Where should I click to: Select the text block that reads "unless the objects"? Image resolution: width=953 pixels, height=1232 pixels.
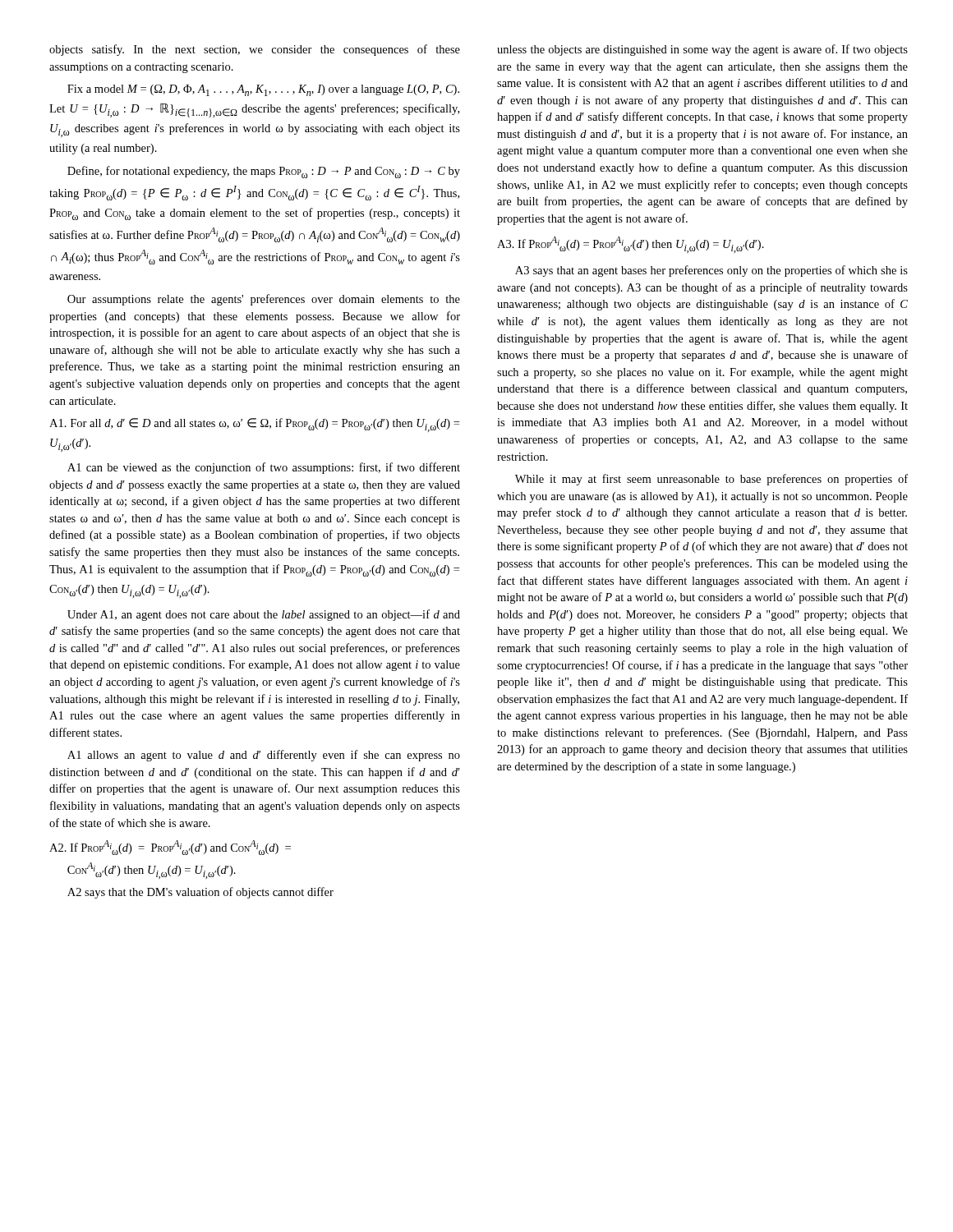(x=702, y=134)
